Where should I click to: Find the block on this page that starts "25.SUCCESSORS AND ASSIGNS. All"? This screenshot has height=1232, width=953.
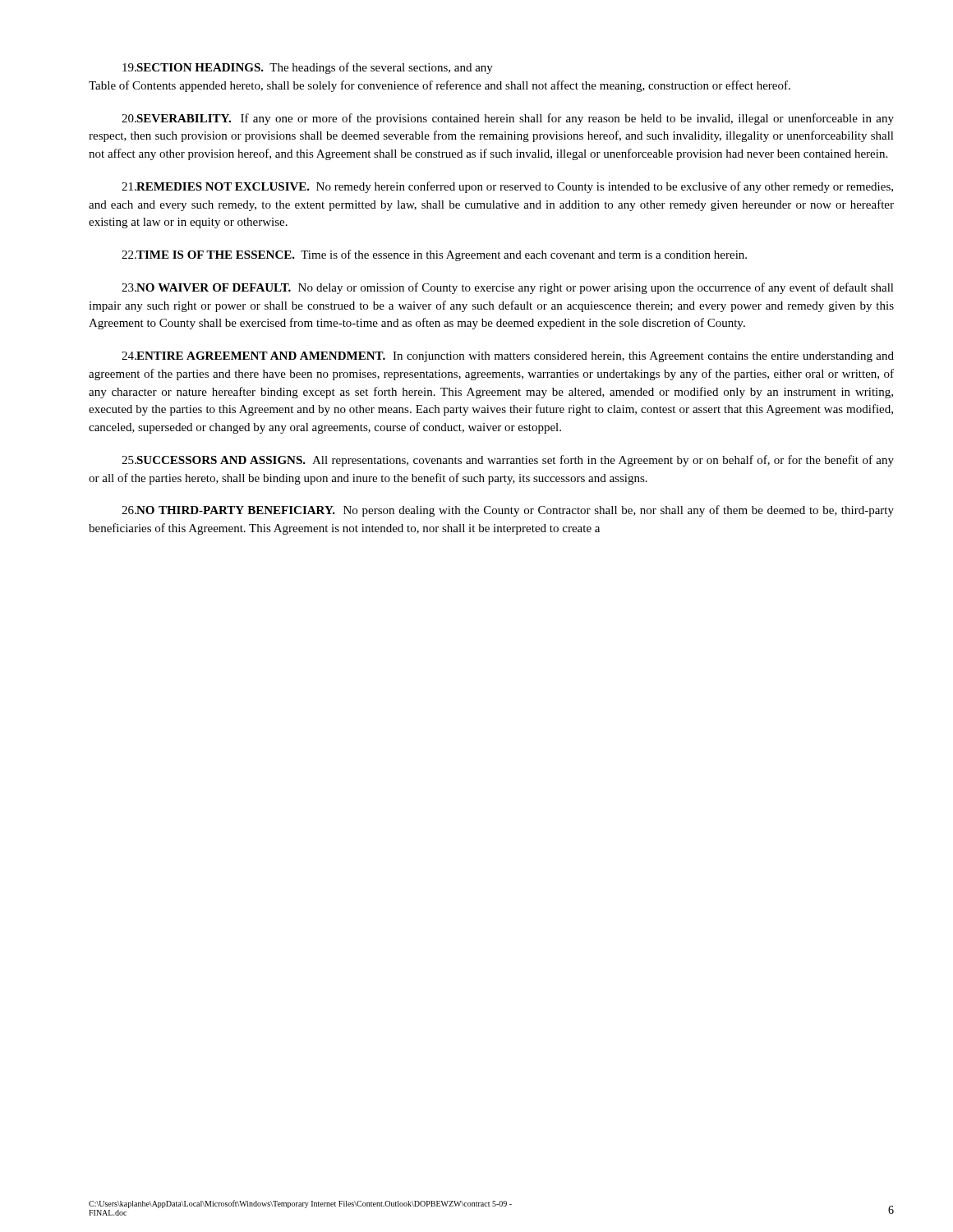[491, 468]
